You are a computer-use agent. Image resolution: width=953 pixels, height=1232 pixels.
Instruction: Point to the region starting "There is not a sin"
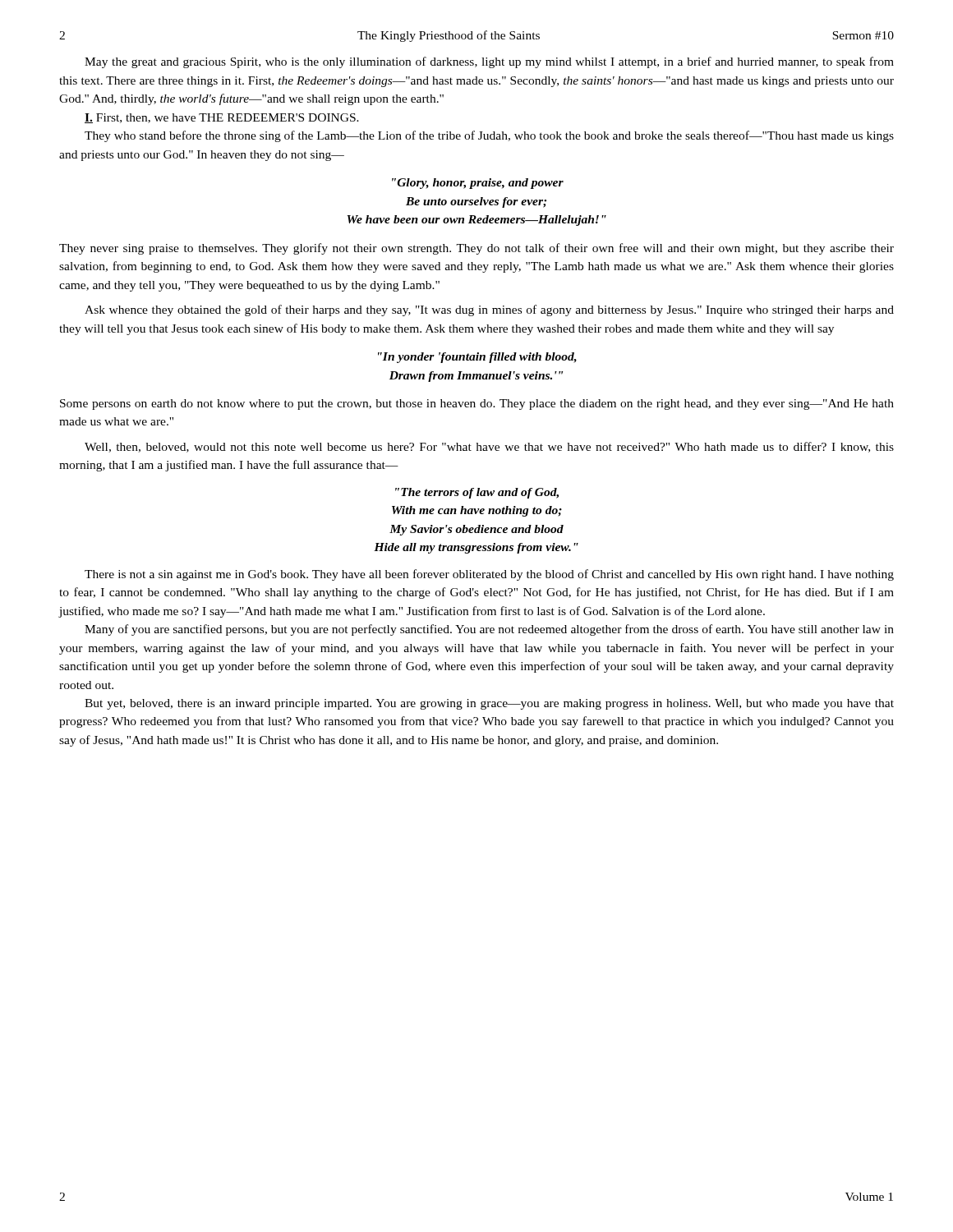click(x=476, y=593)
